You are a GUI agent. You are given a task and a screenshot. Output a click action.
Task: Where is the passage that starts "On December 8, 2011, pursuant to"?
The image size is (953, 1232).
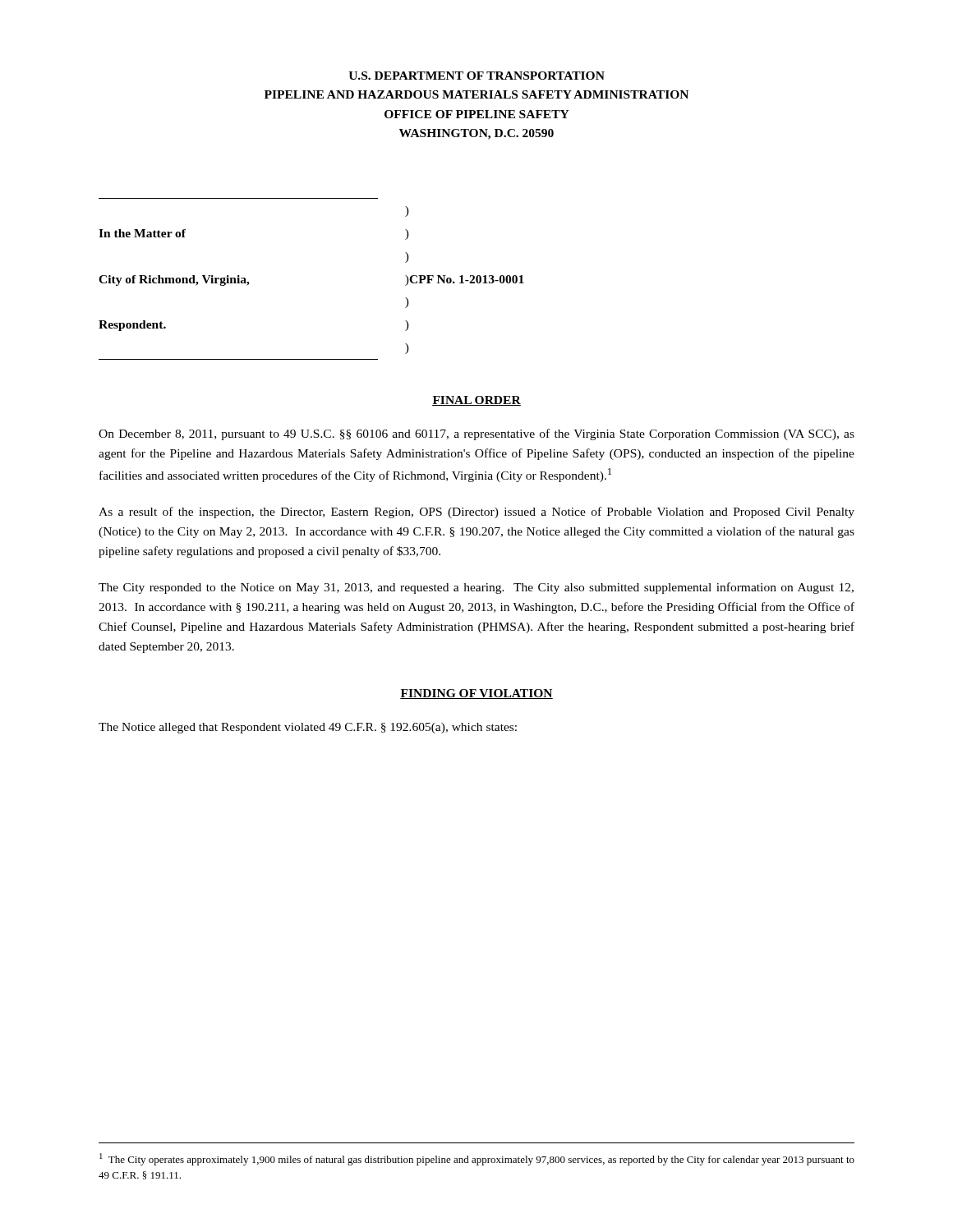point(476,454)
